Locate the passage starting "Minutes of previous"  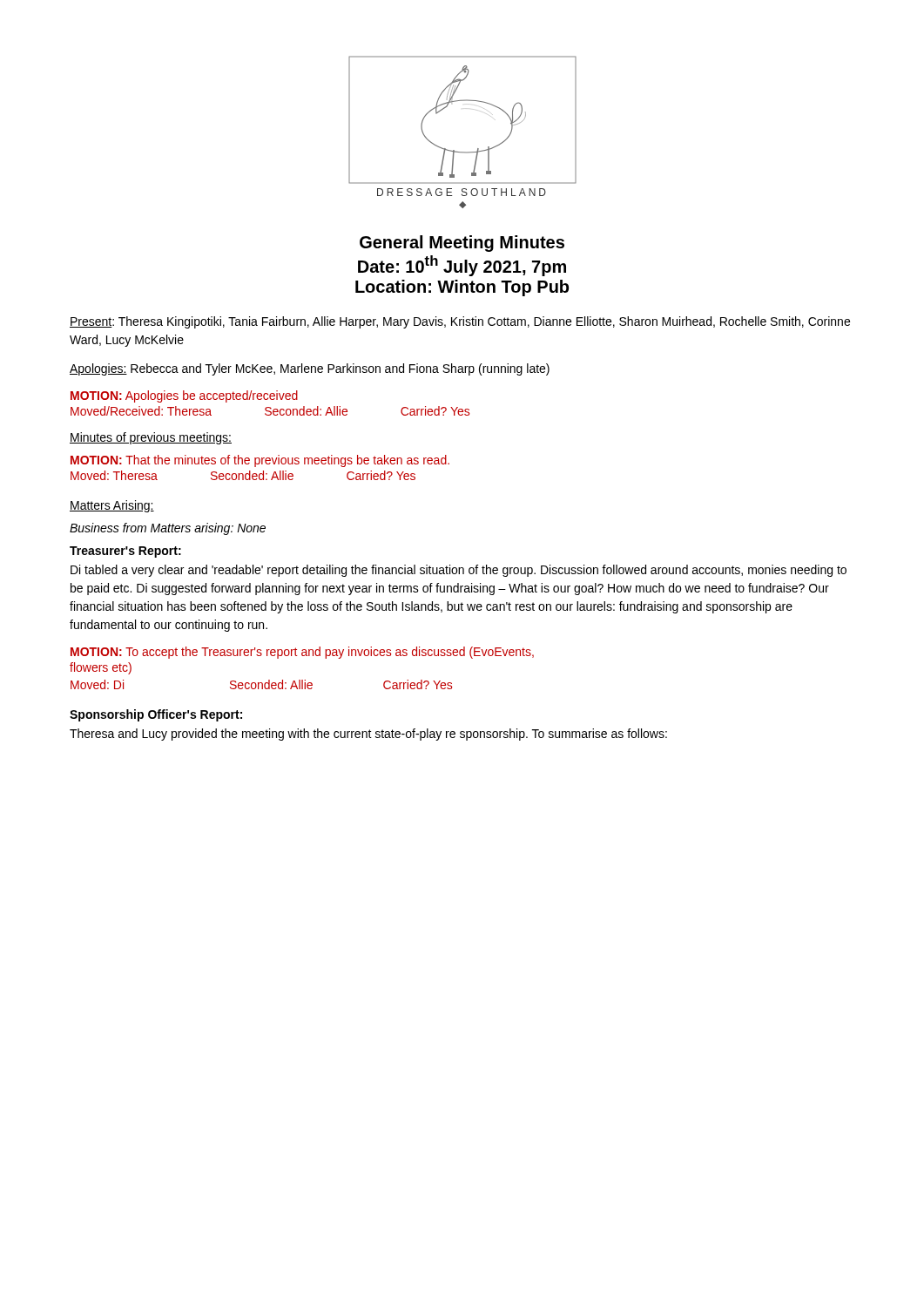click(x=151, y=437)
